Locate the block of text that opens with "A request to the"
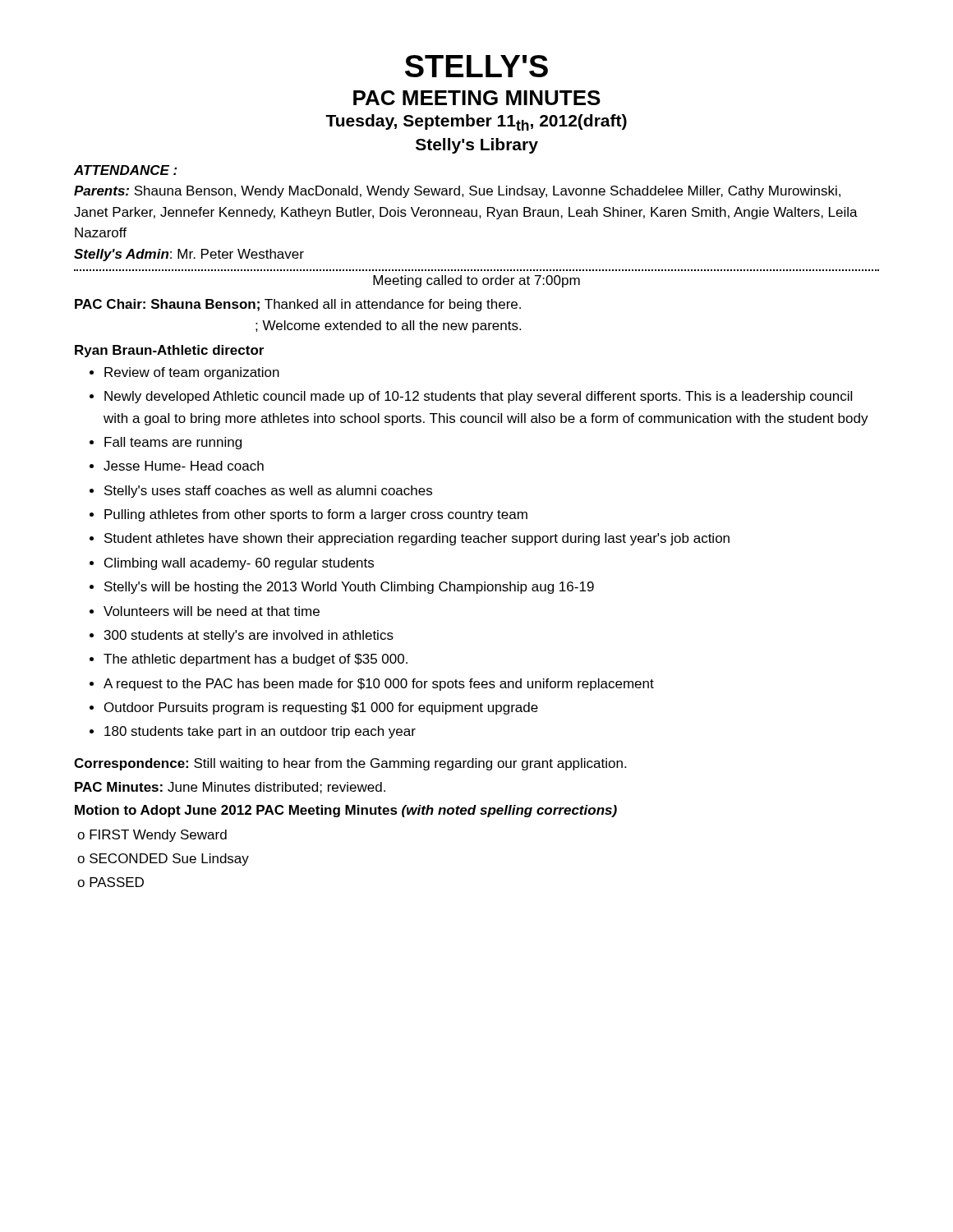Screen dimensions: 1232x953 click(x=379, y=683)
